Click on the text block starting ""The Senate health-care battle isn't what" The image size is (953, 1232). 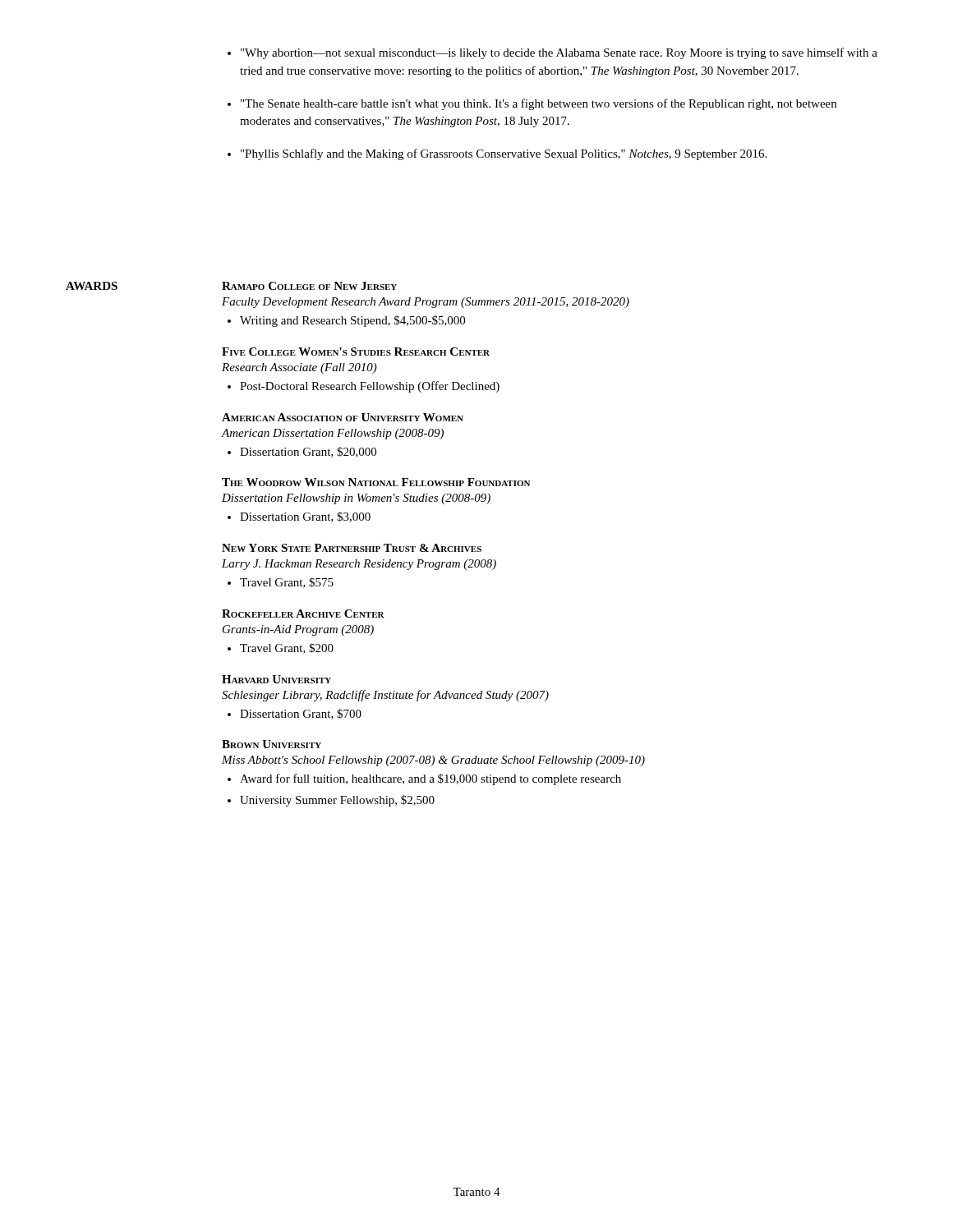tap(550, 113)
